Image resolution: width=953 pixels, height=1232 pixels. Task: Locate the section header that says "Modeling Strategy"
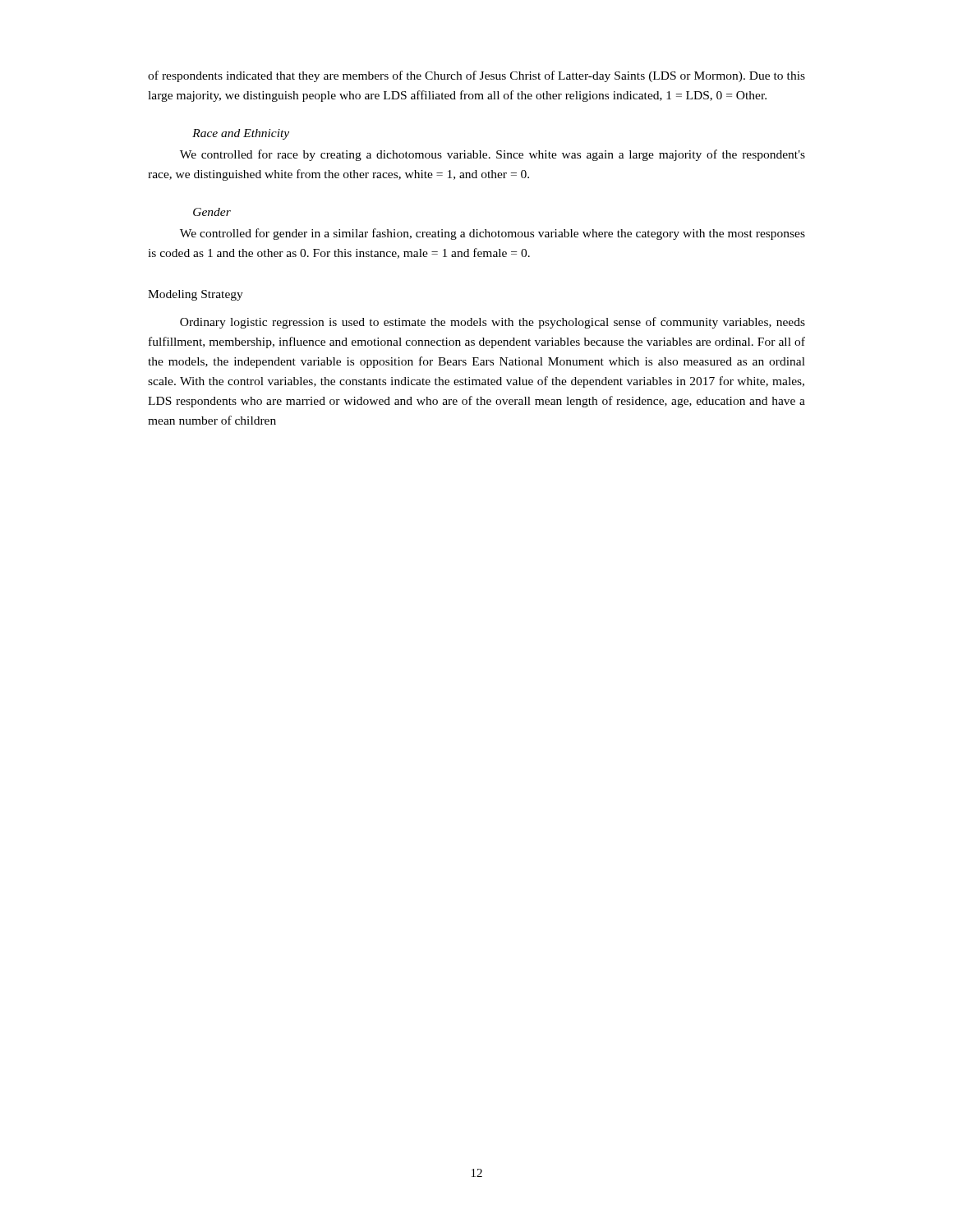click(x=195, y=294)
